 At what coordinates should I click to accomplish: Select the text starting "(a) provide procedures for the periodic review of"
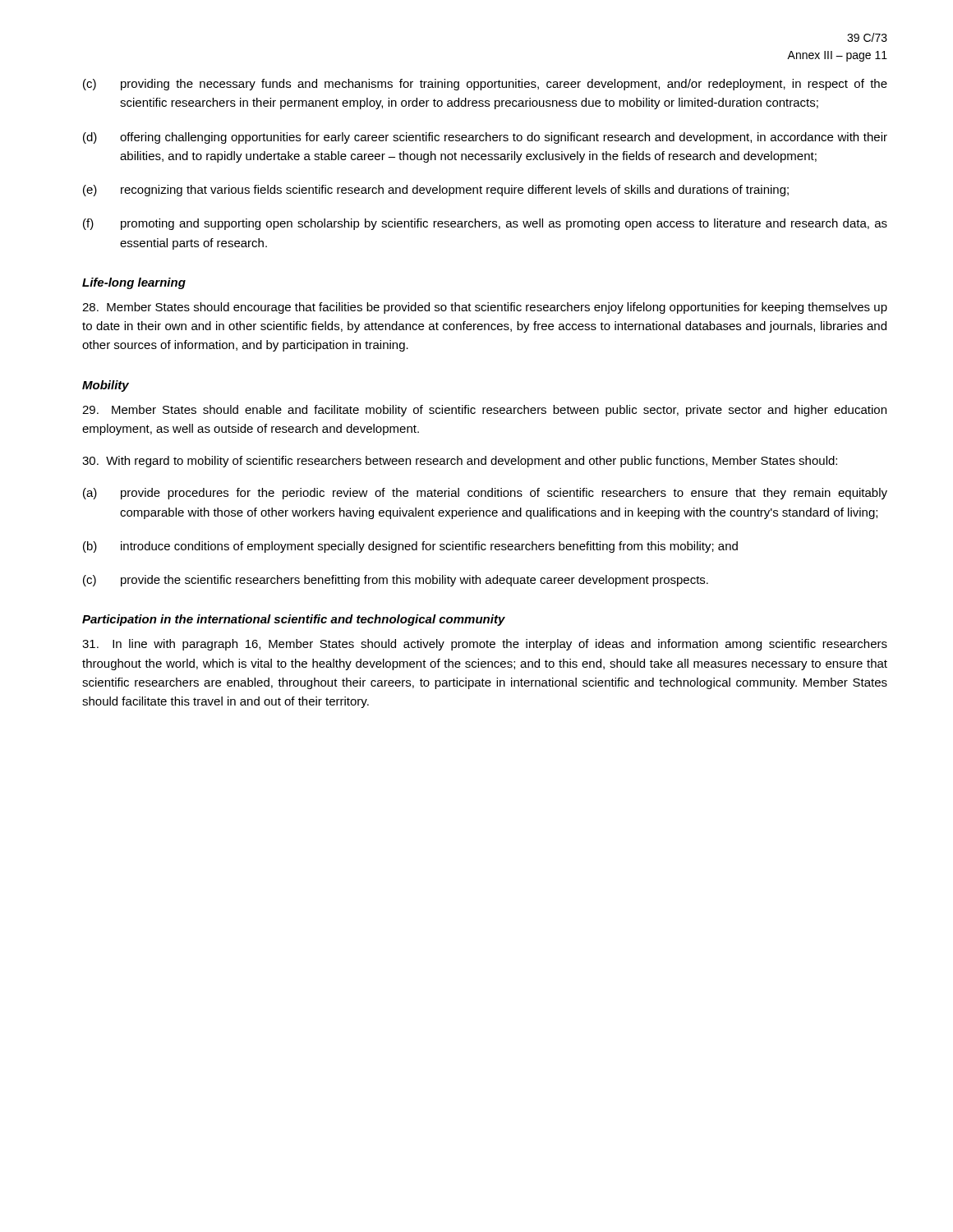pos(485,502)
